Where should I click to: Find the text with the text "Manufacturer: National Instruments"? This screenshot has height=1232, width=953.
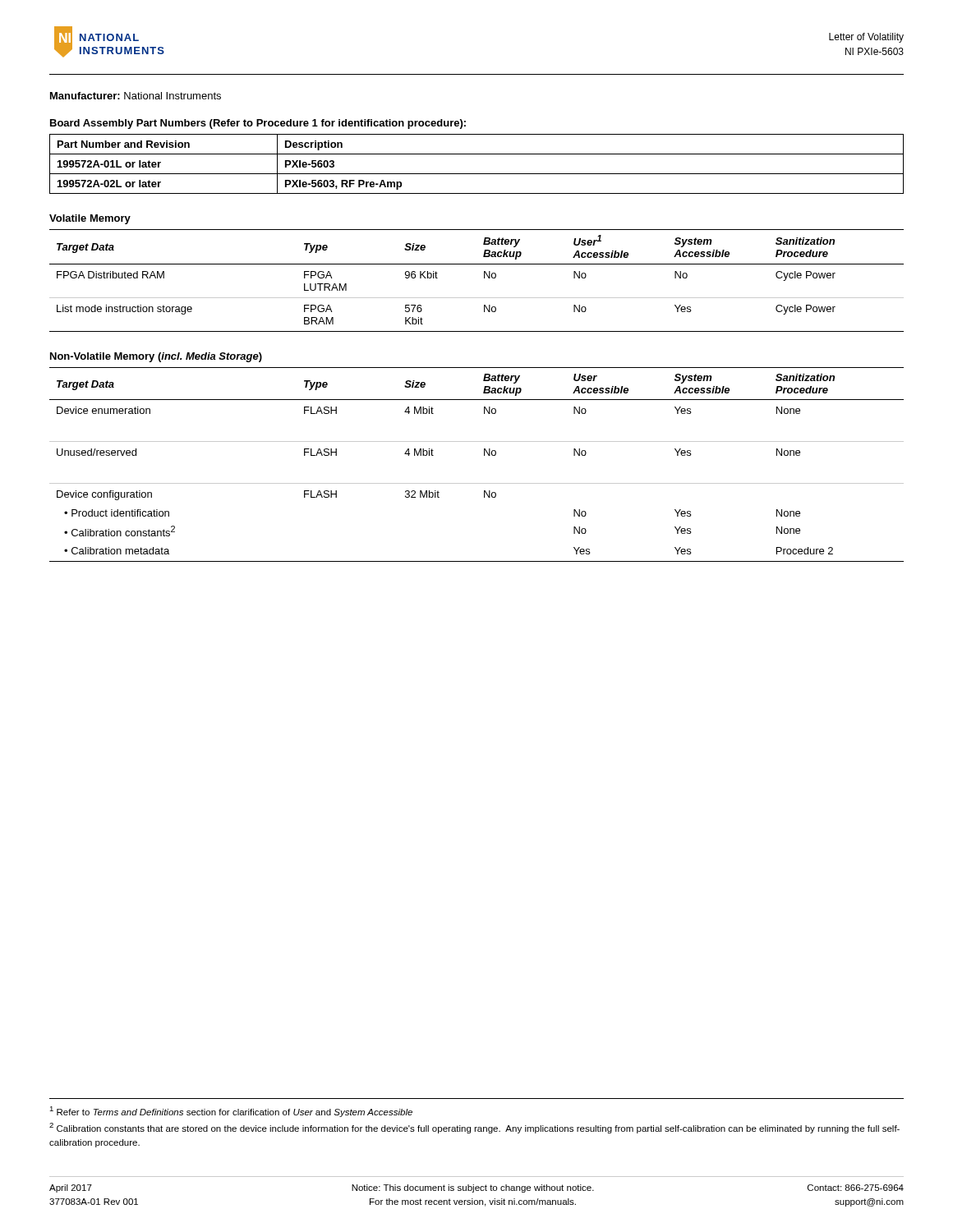coord(135,96)
